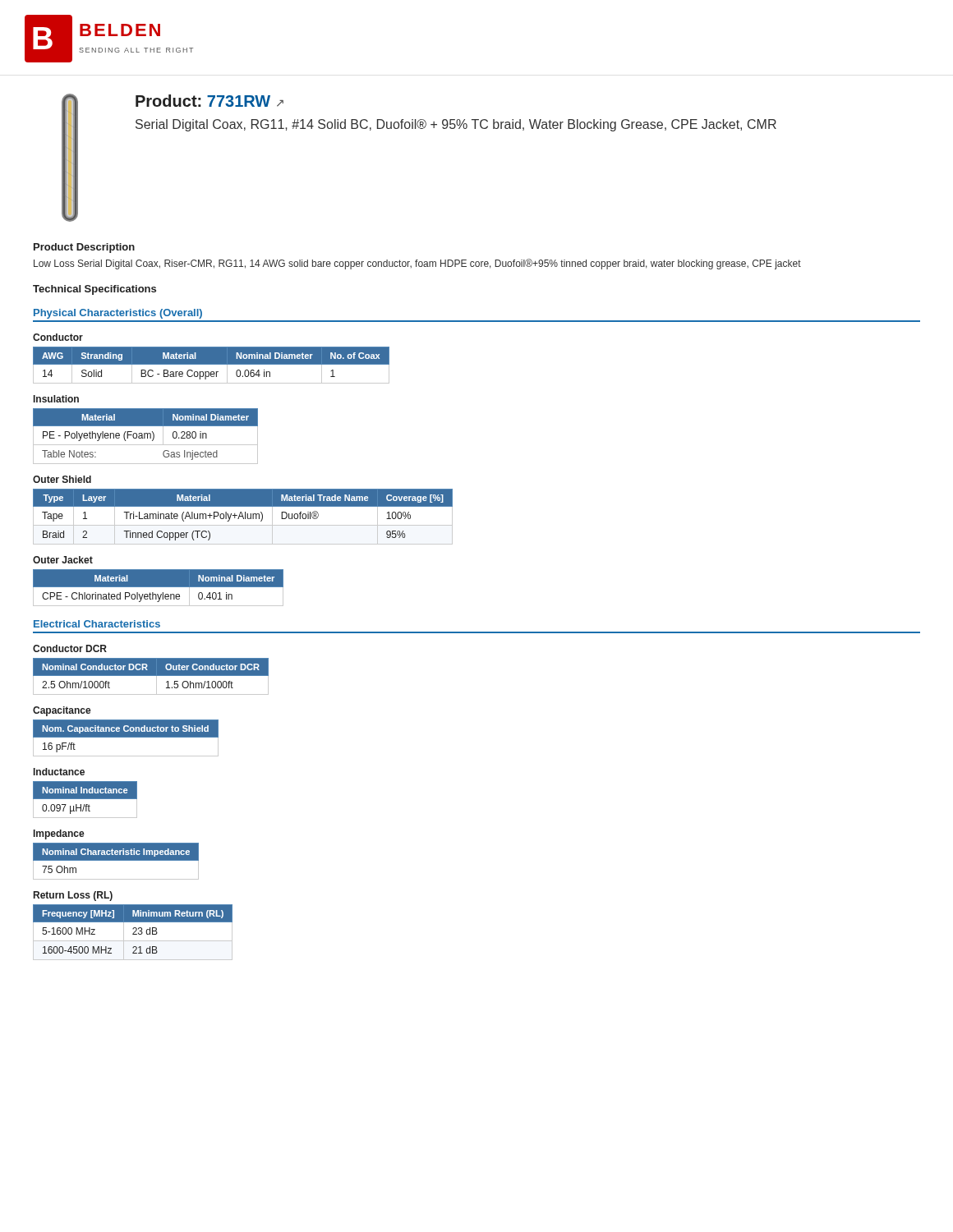Select the text block starting "Product Description"
Viewport: 953px width, 1232px height.
point(84,247)
